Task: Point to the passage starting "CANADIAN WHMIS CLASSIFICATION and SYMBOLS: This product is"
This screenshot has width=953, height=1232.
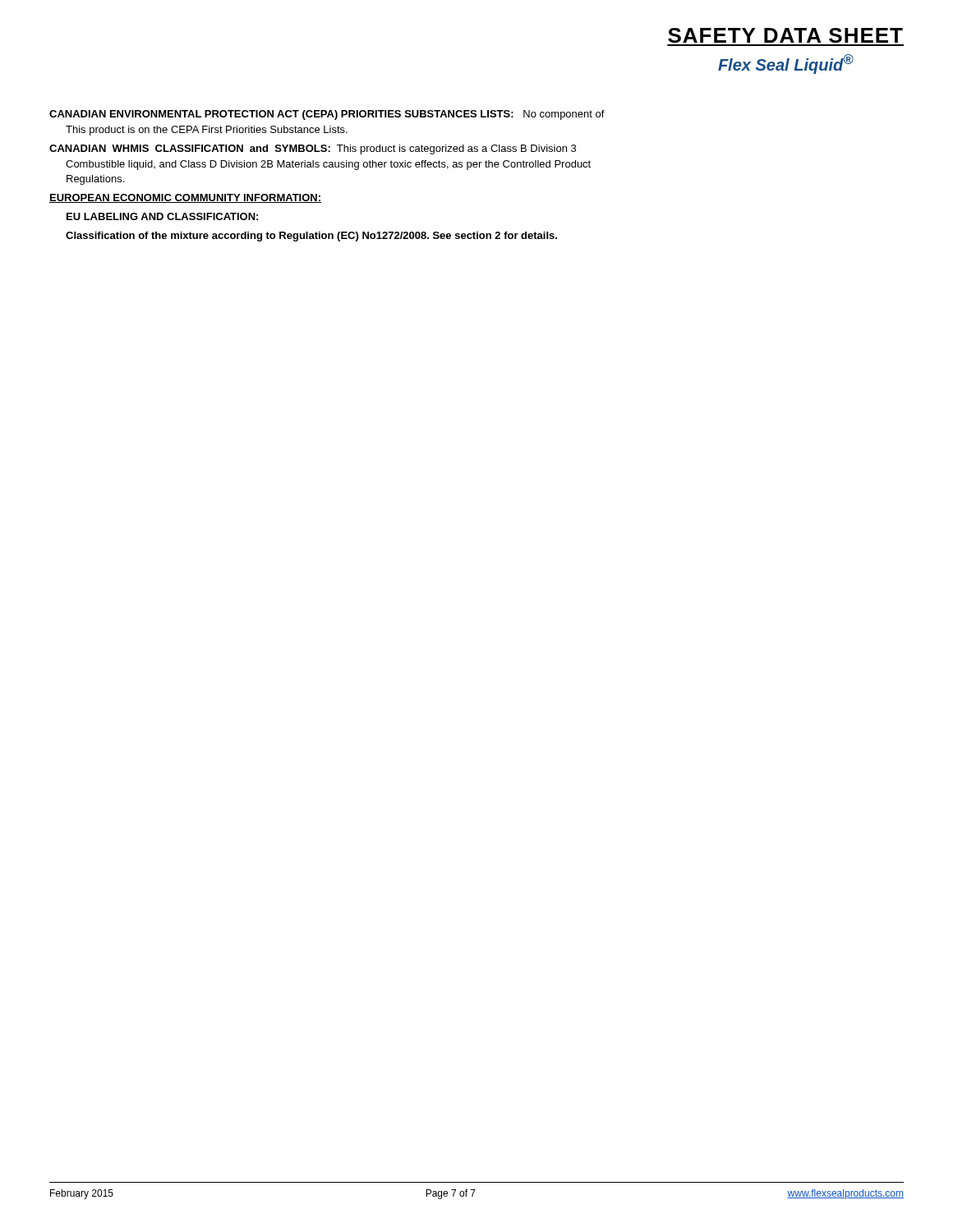Action: click(x=476, y=165)
